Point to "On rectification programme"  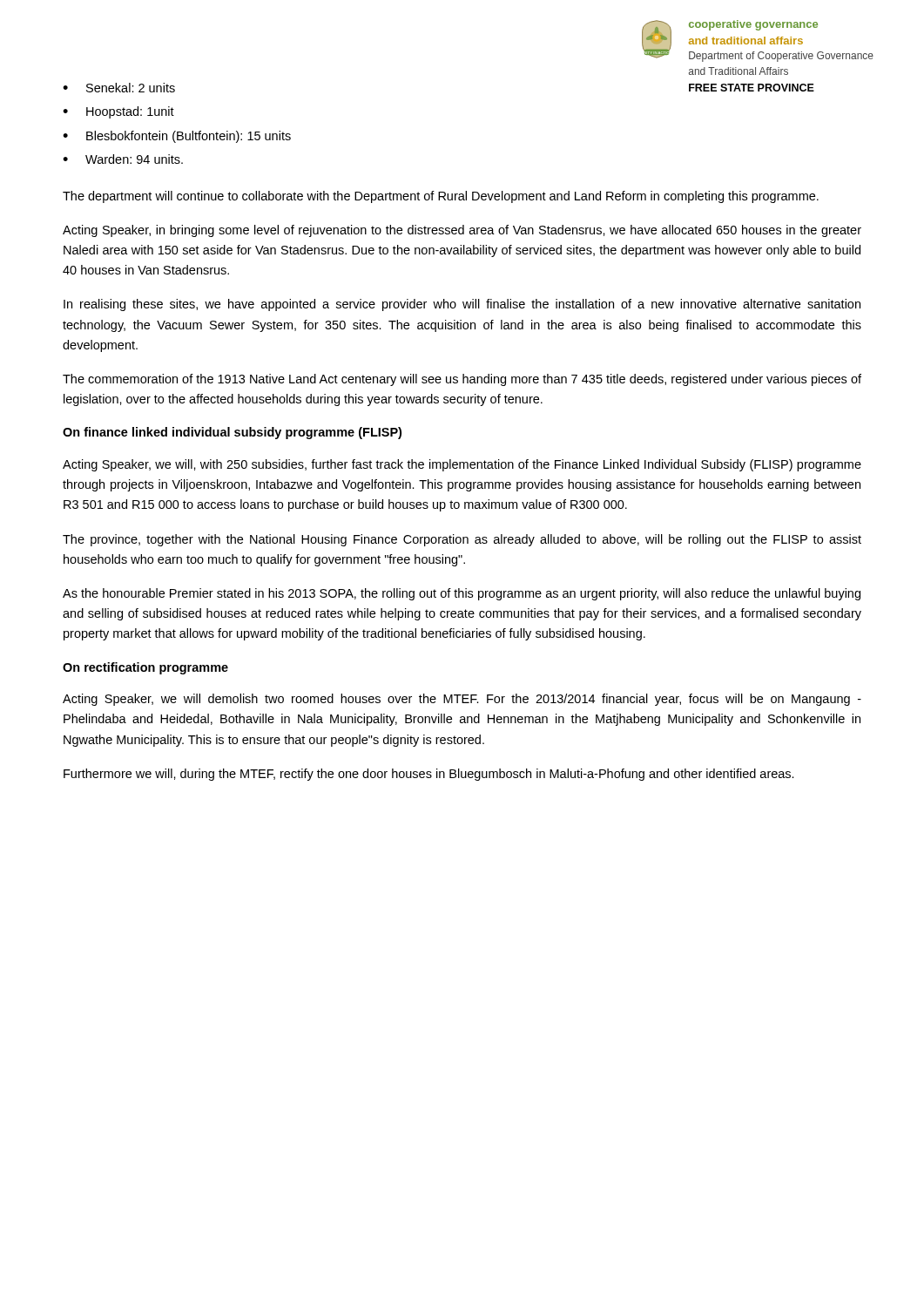146,667
